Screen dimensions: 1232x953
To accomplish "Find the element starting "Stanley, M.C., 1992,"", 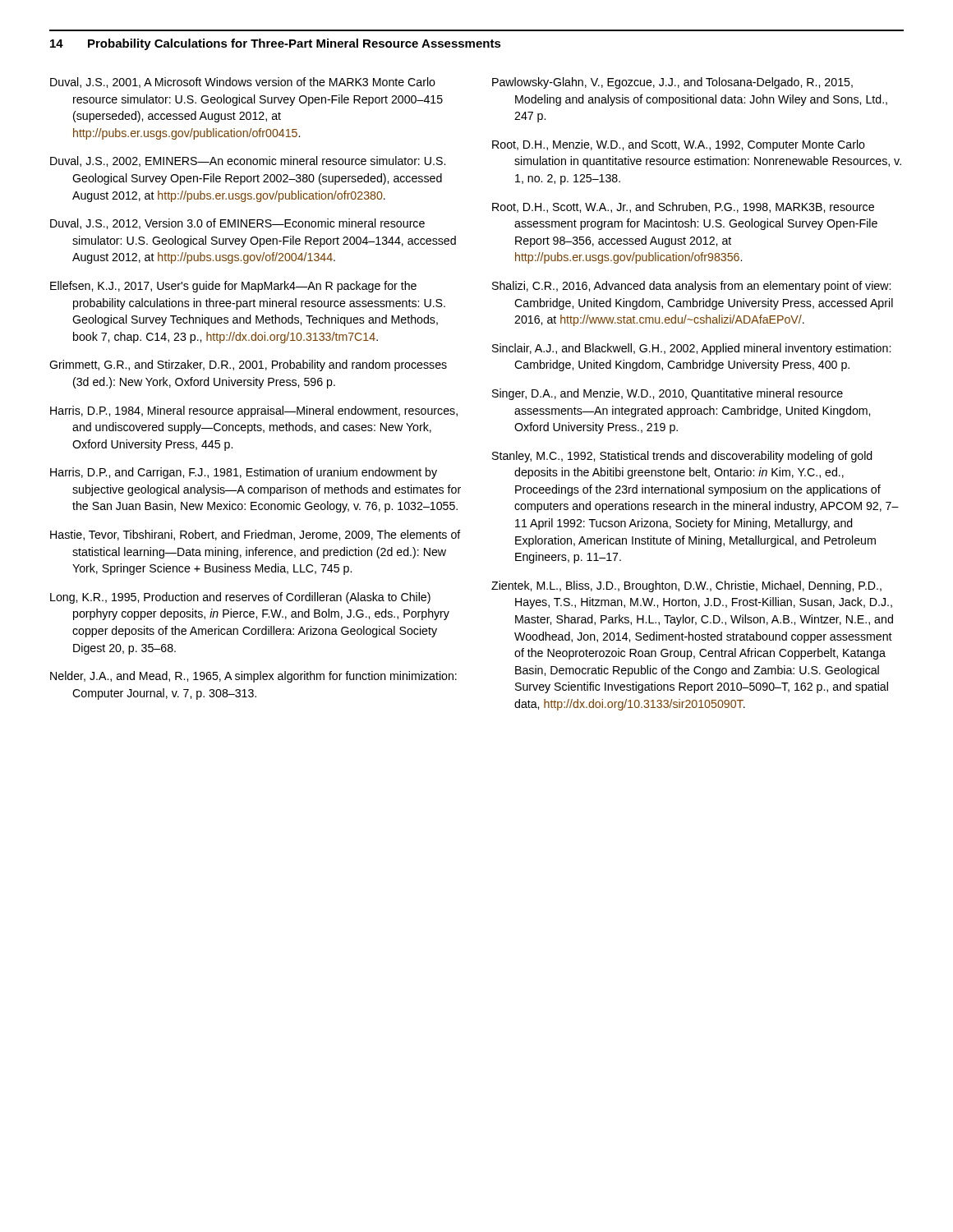I will tap(695, 506).
